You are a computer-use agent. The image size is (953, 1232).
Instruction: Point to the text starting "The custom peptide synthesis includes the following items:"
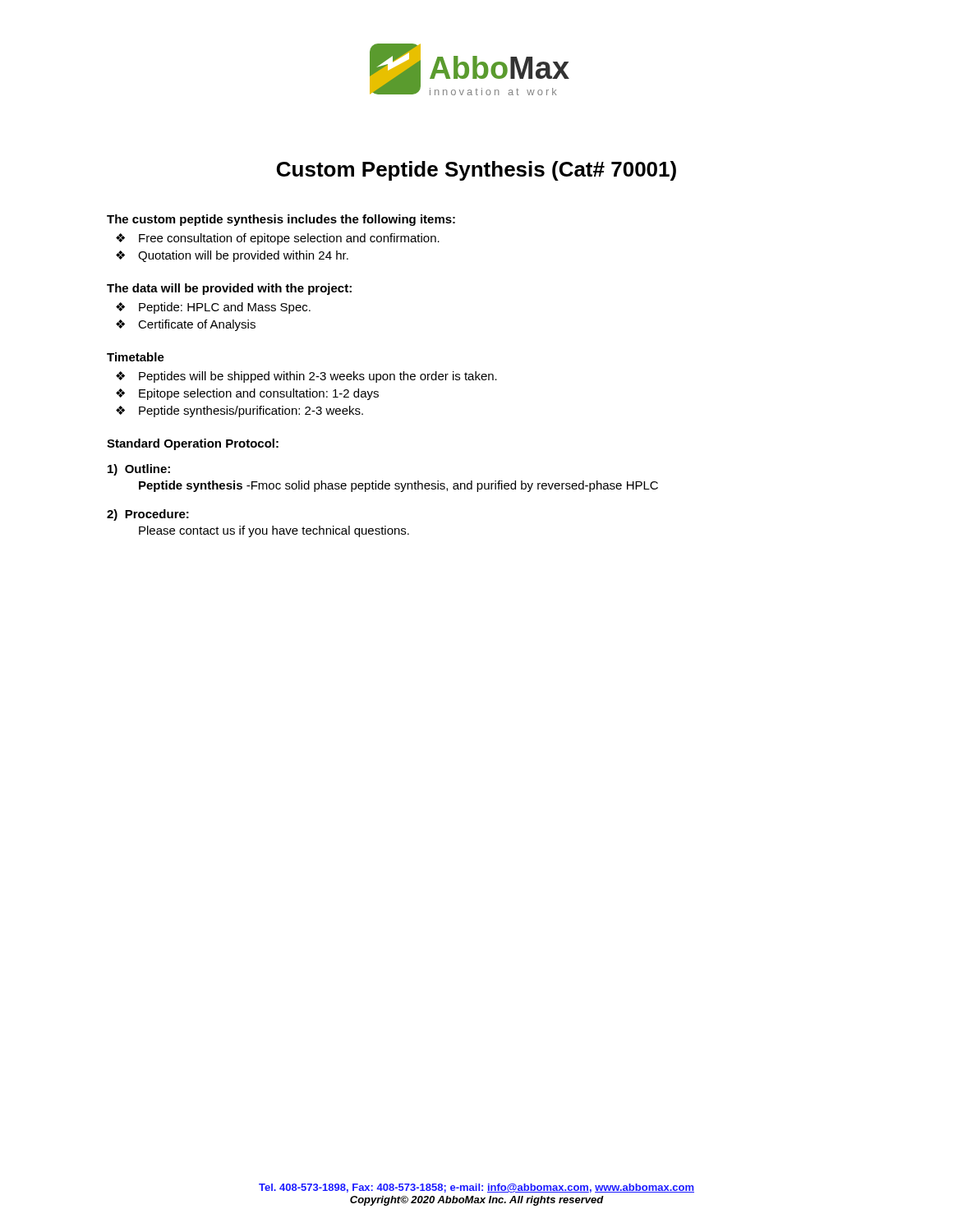281,219
